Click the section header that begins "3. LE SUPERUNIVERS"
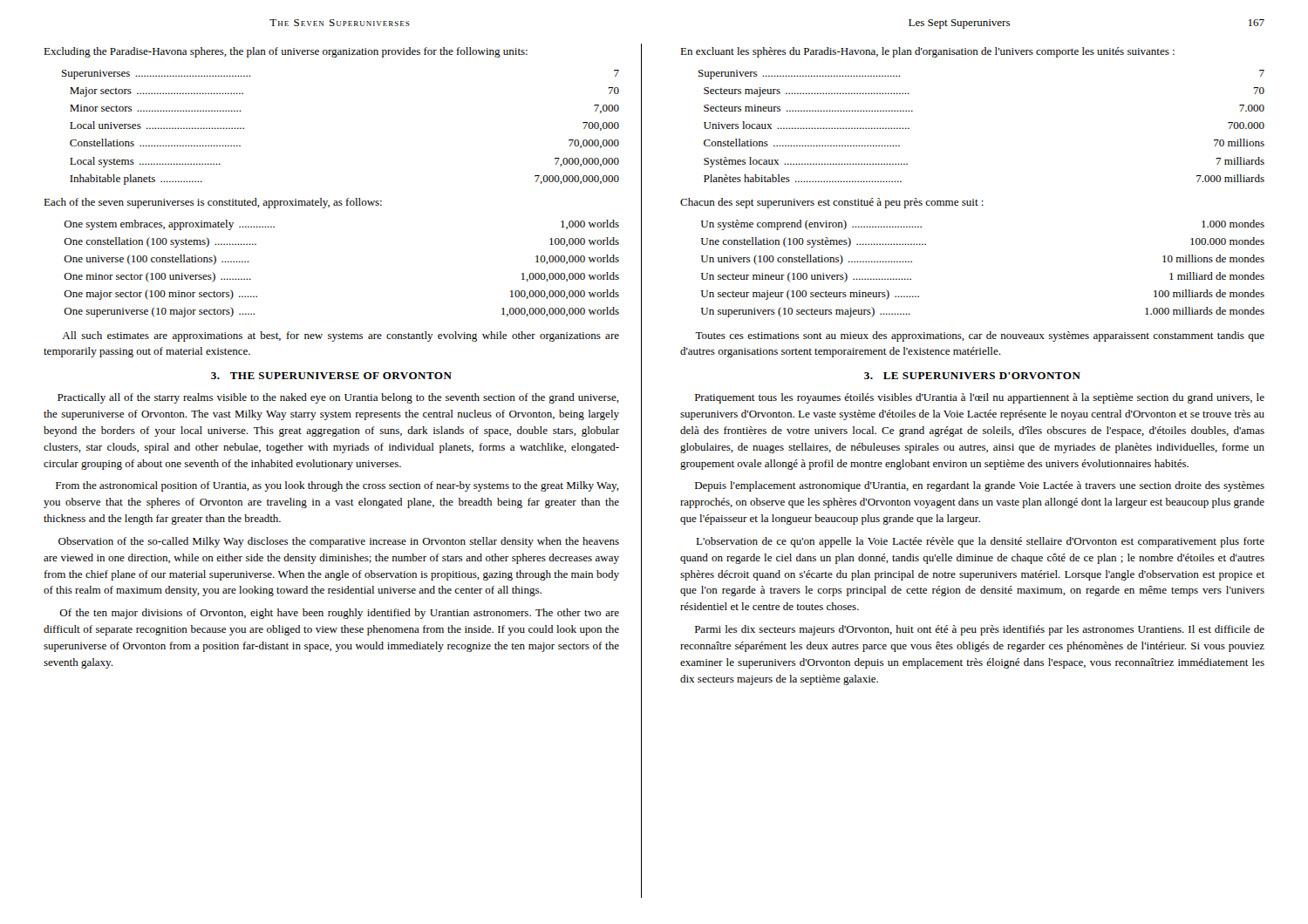 coord(972,375)
